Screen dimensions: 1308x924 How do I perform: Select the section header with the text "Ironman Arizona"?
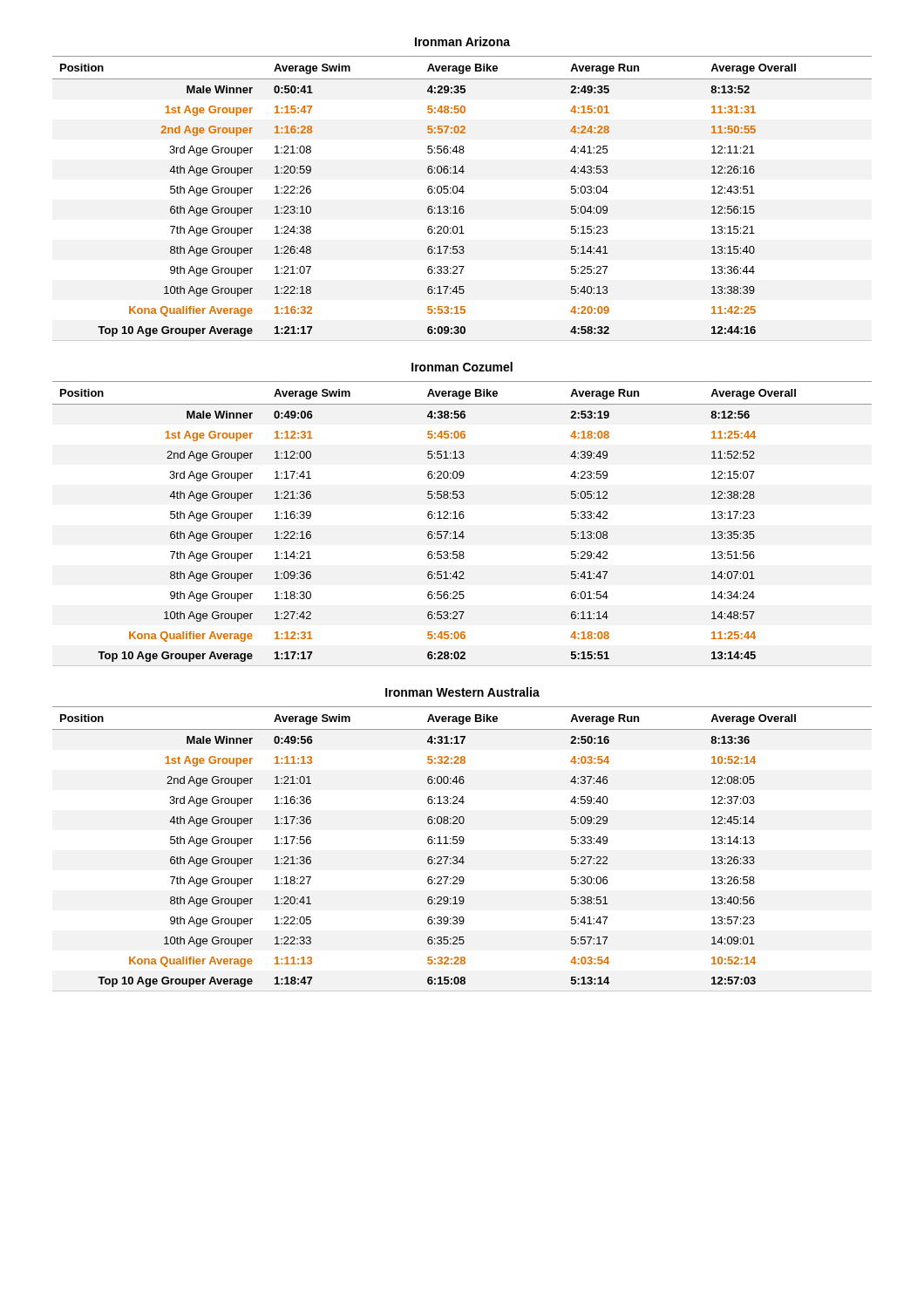(x=462, y=42)
